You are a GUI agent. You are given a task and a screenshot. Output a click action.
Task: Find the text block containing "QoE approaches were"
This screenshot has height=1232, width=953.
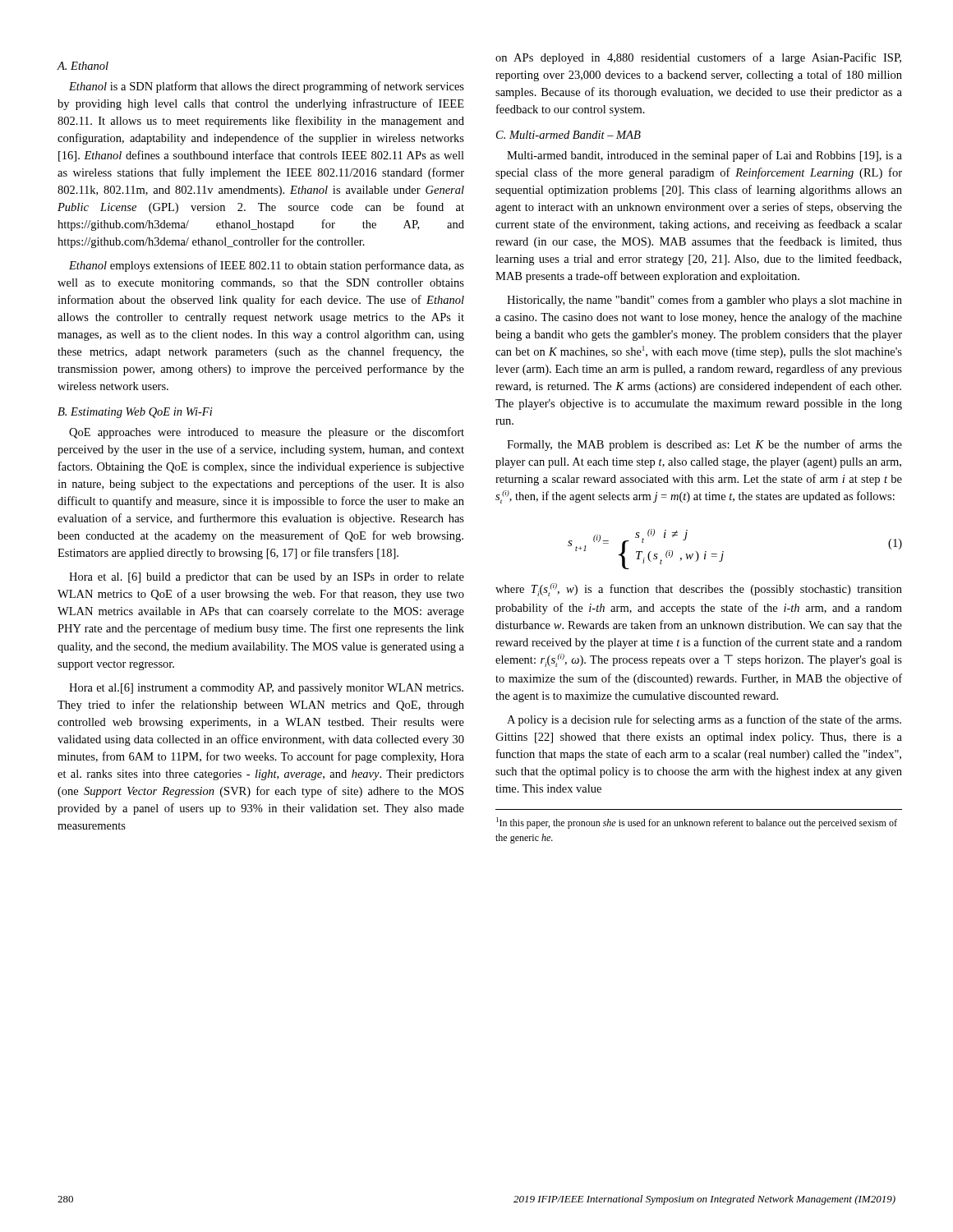point(261,493)
